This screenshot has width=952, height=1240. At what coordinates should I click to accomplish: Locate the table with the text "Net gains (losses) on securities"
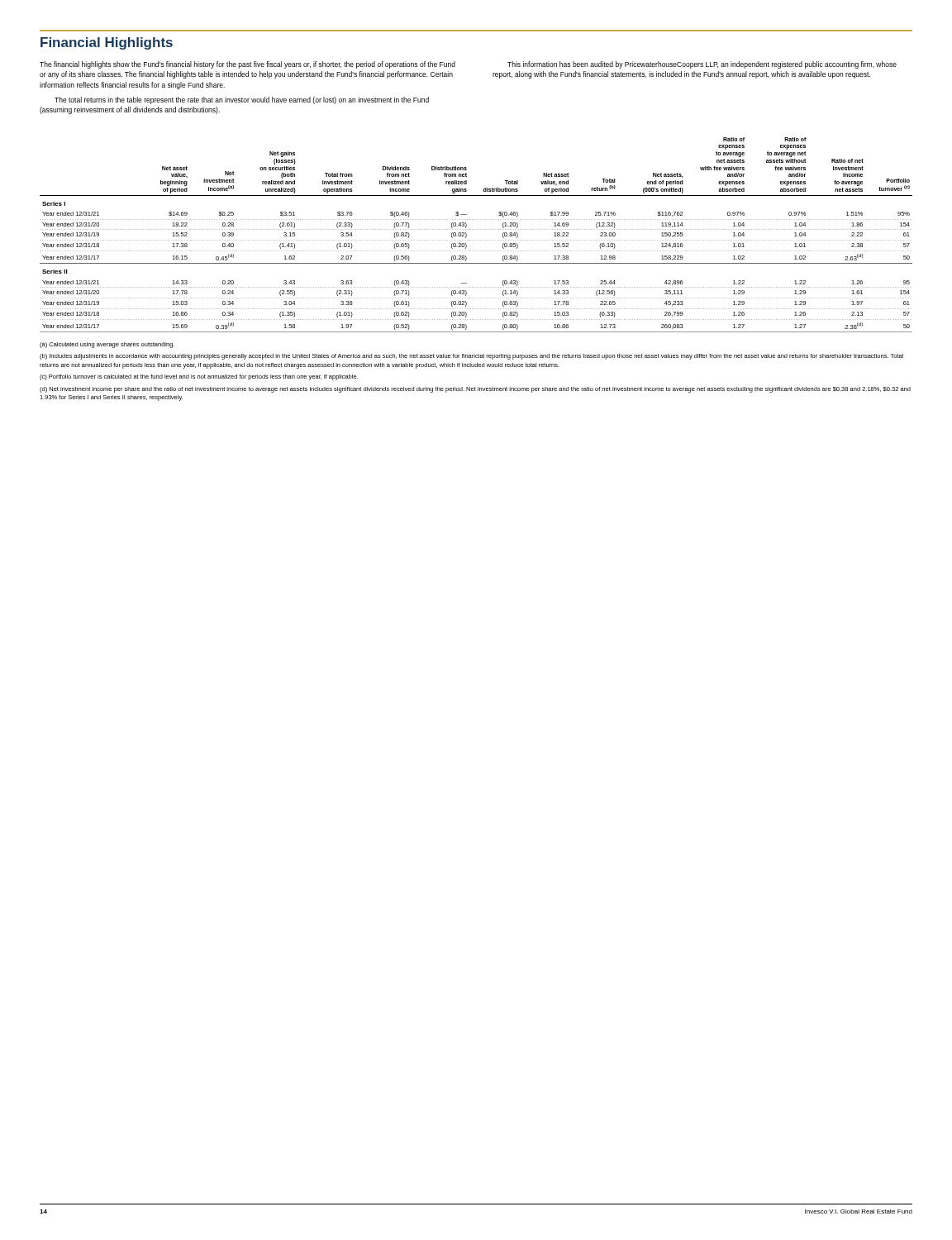pos(476,234)
